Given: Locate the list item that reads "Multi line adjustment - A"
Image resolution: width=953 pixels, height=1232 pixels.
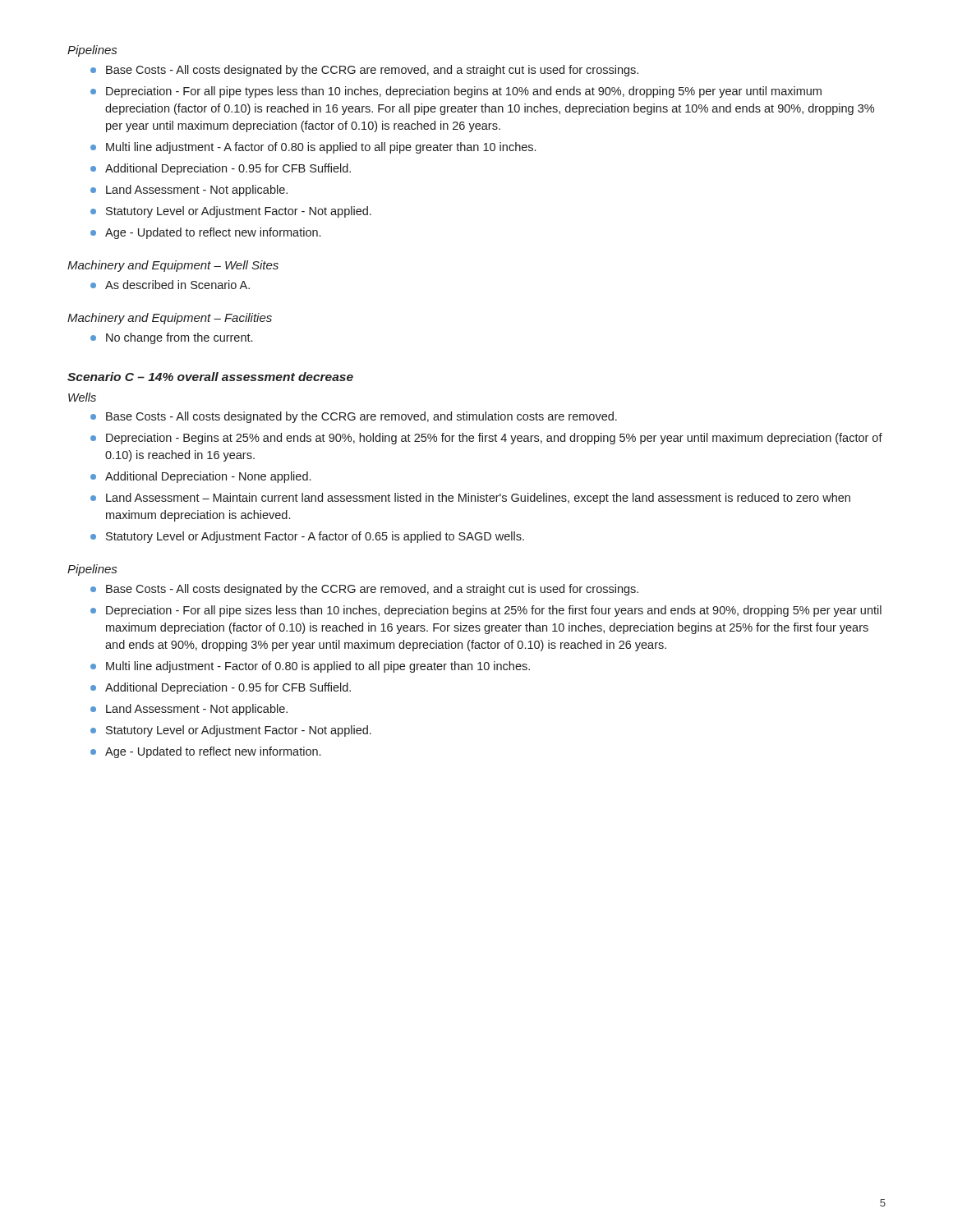Looking at the screenshot, I should coord(321,147).
